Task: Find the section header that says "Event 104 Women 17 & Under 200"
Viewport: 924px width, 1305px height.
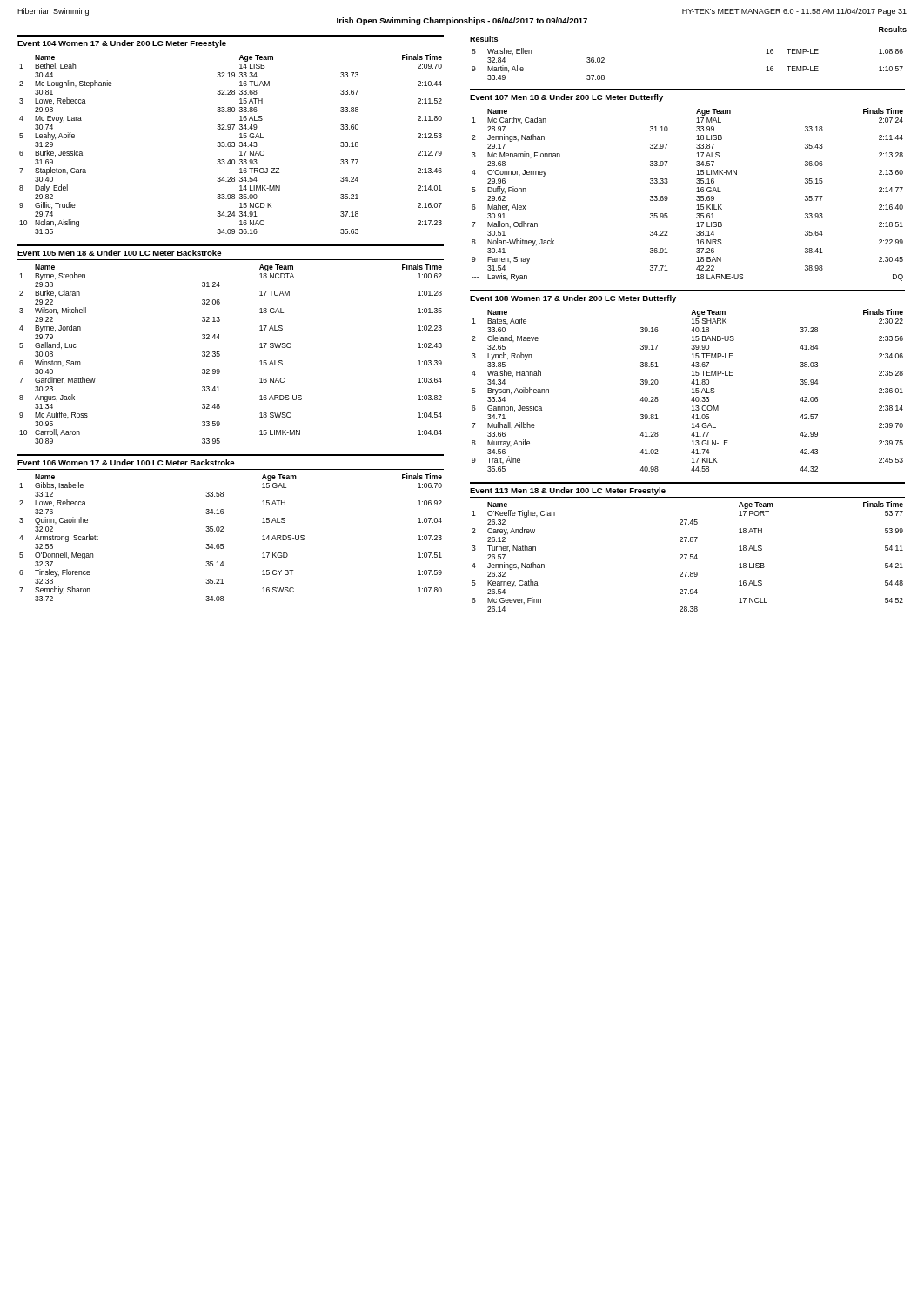Action: tap(122, 43)
